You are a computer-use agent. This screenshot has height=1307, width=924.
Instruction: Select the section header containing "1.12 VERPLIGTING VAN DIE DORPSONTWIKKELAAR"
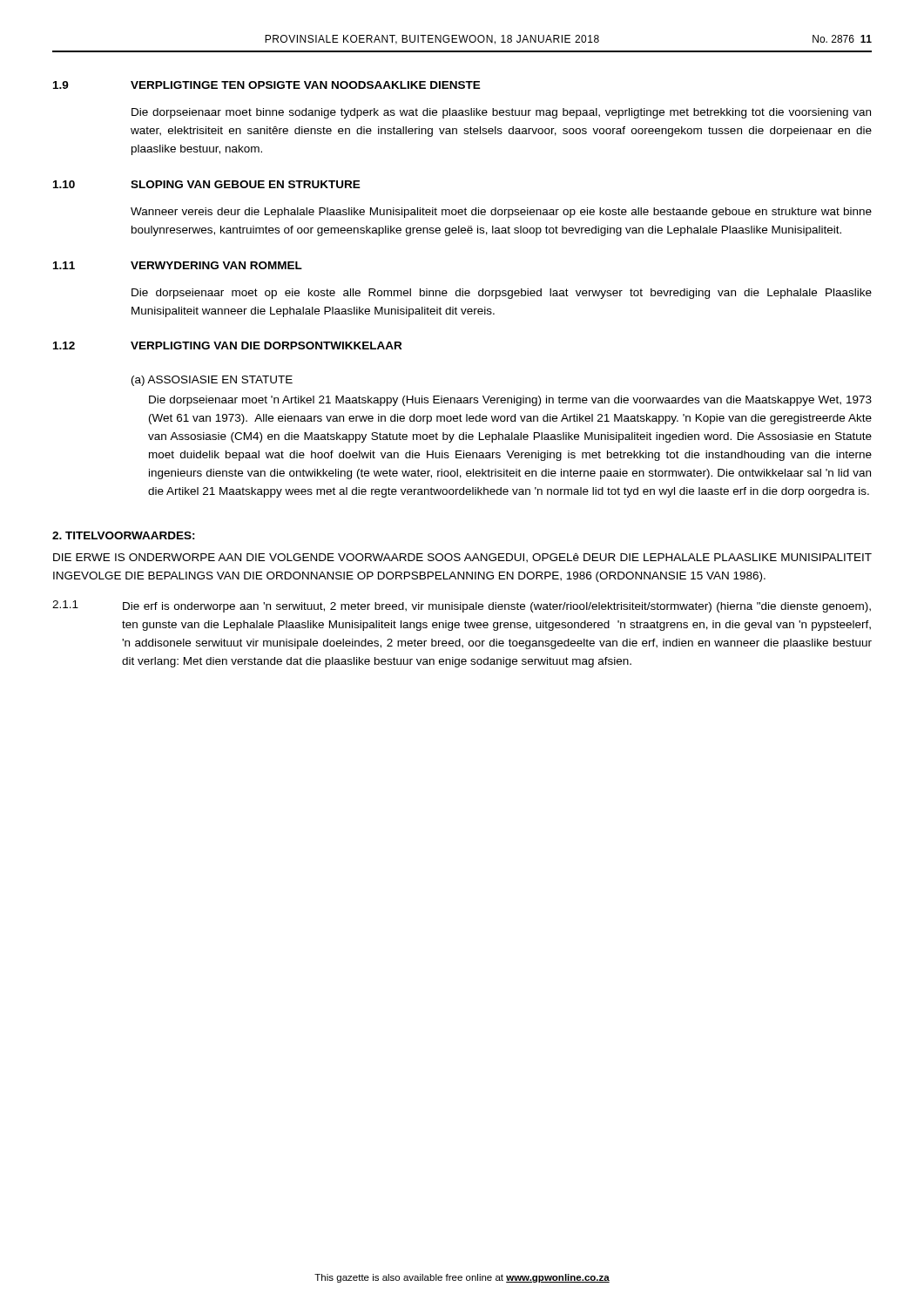[227, 345]
